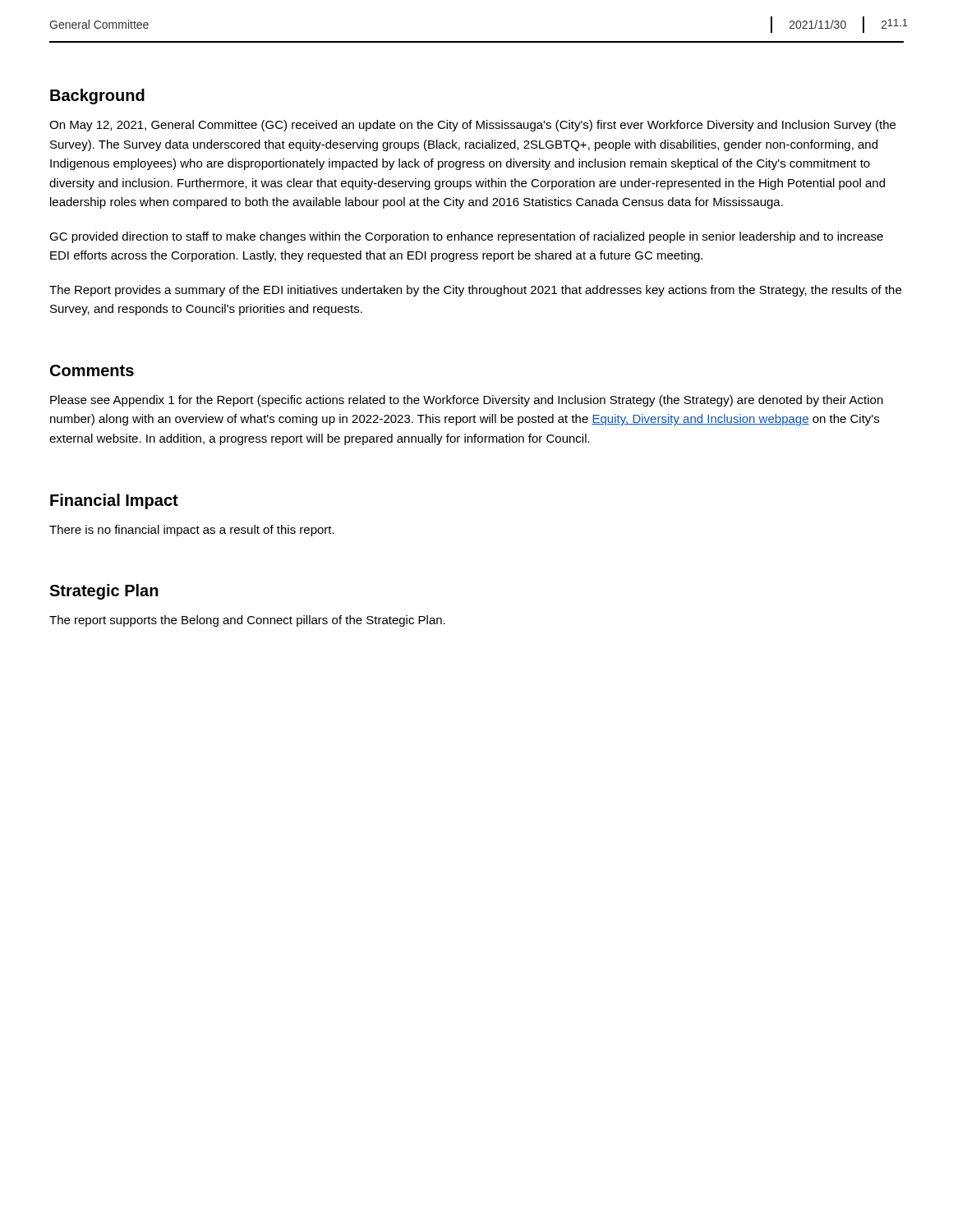The width and height of the screenshot is (953, 1232).
Task: Point to the block starting "There is no financial impact as"
Action: pos(192,529)
